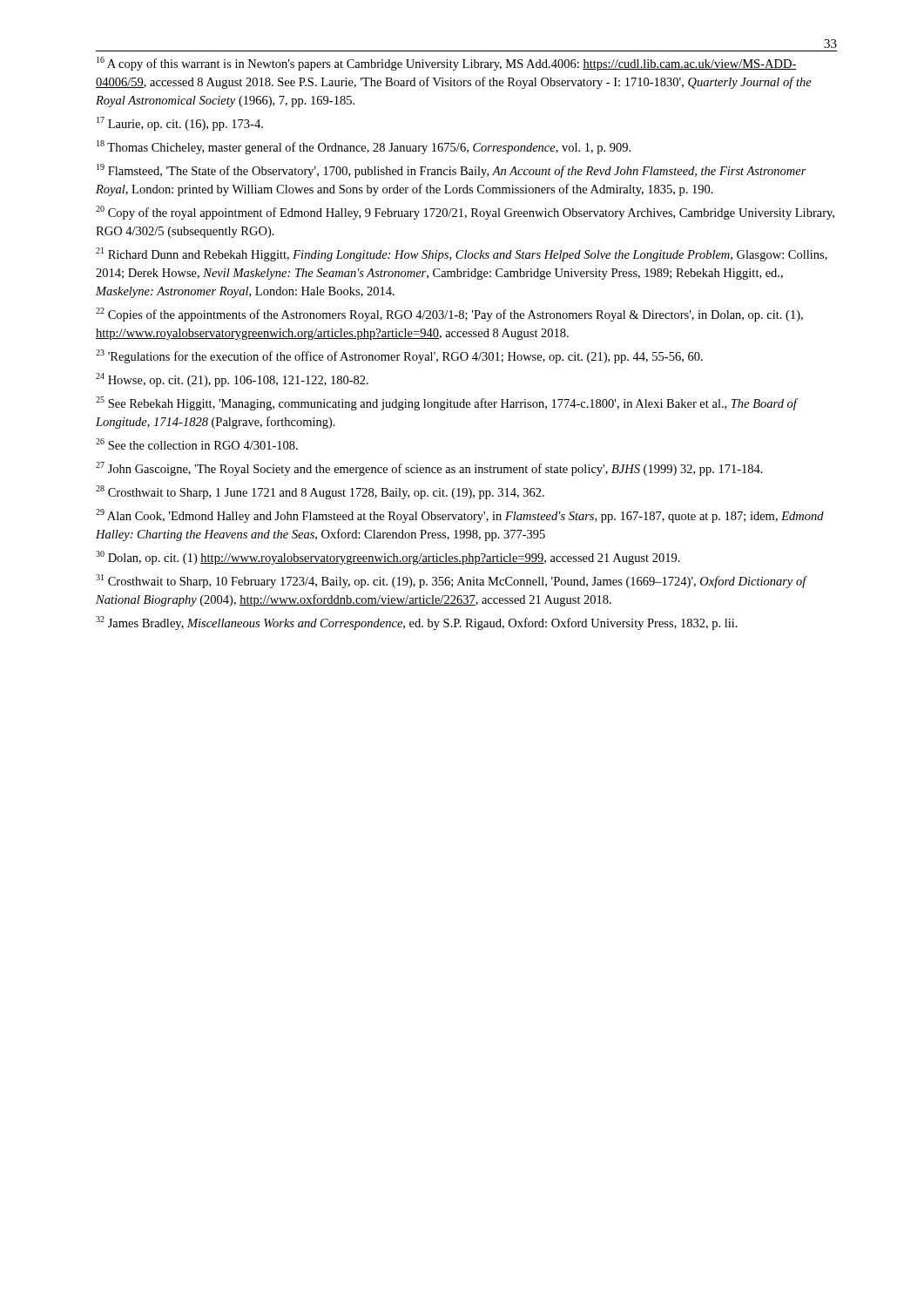Point to the region starting "26 See the"
This screenshot has width=924, height=1307.
(x=197, y=445)
